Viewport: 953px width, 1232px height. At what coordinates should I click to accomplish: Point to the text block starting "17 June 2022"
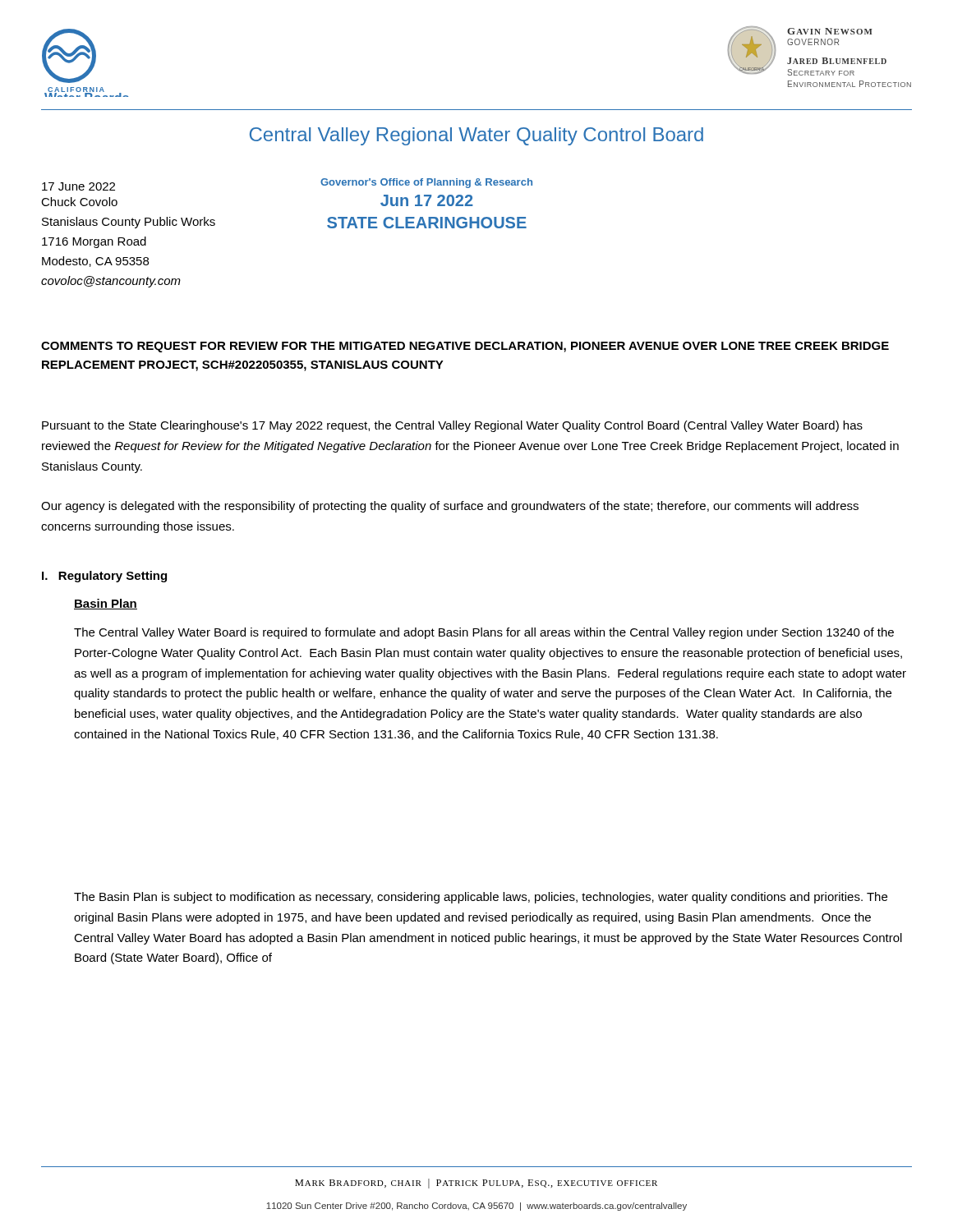tap(78, 186)
